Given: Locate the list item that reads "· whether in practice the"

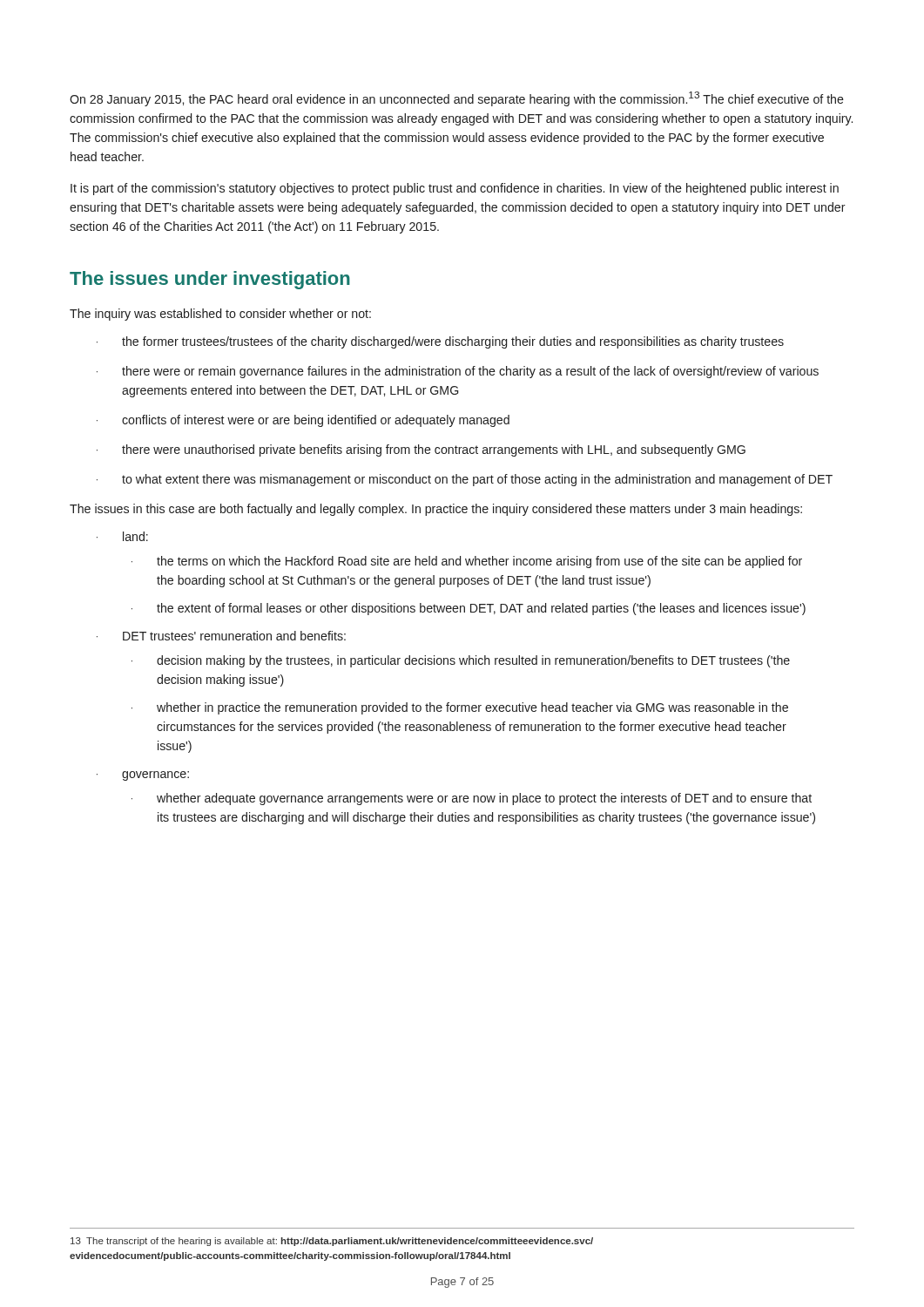Looking at the screenshot, I should [492, 726].
